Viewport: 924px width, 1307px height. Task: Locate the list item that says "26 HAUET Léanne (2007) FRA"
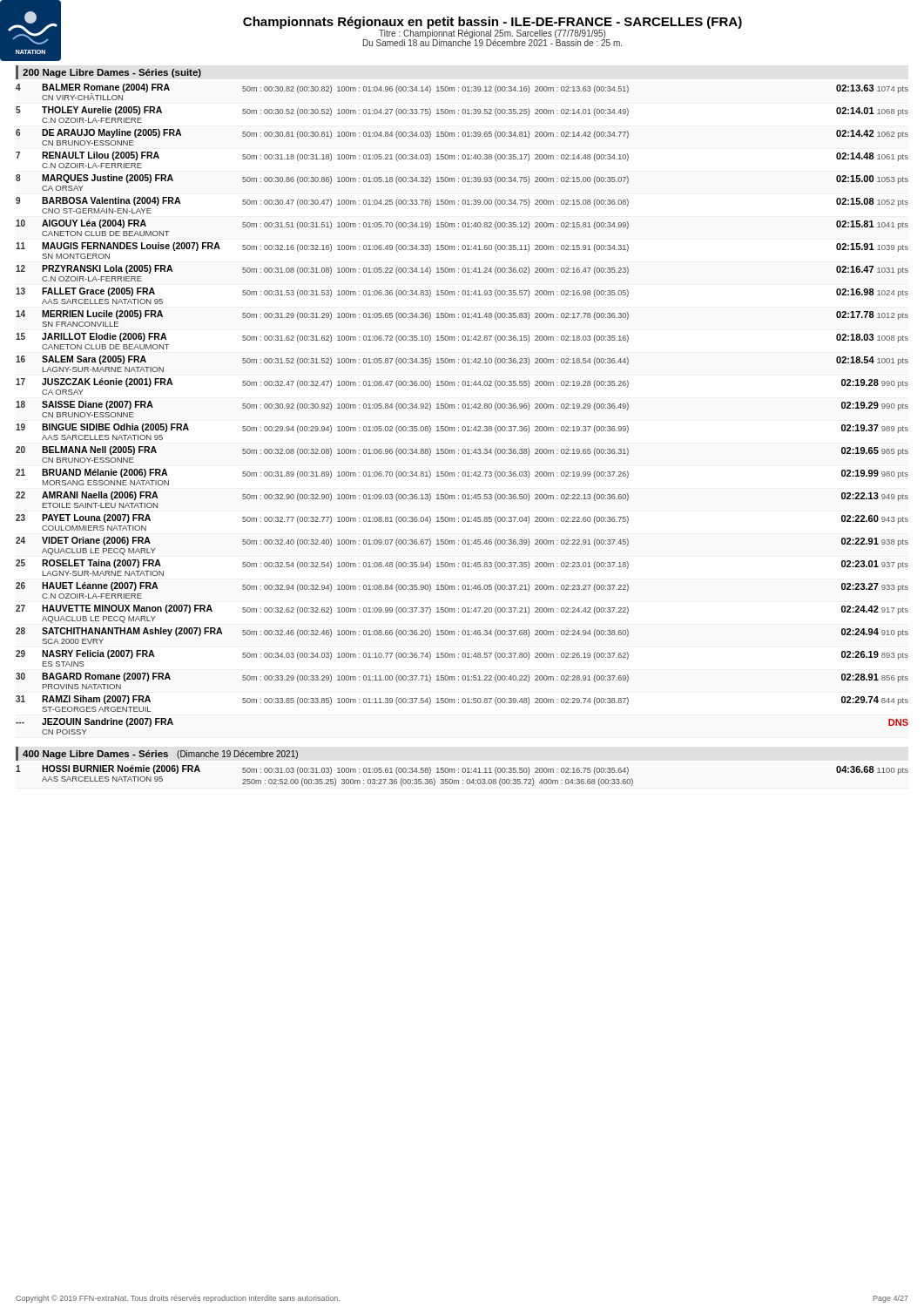(462, 590)
